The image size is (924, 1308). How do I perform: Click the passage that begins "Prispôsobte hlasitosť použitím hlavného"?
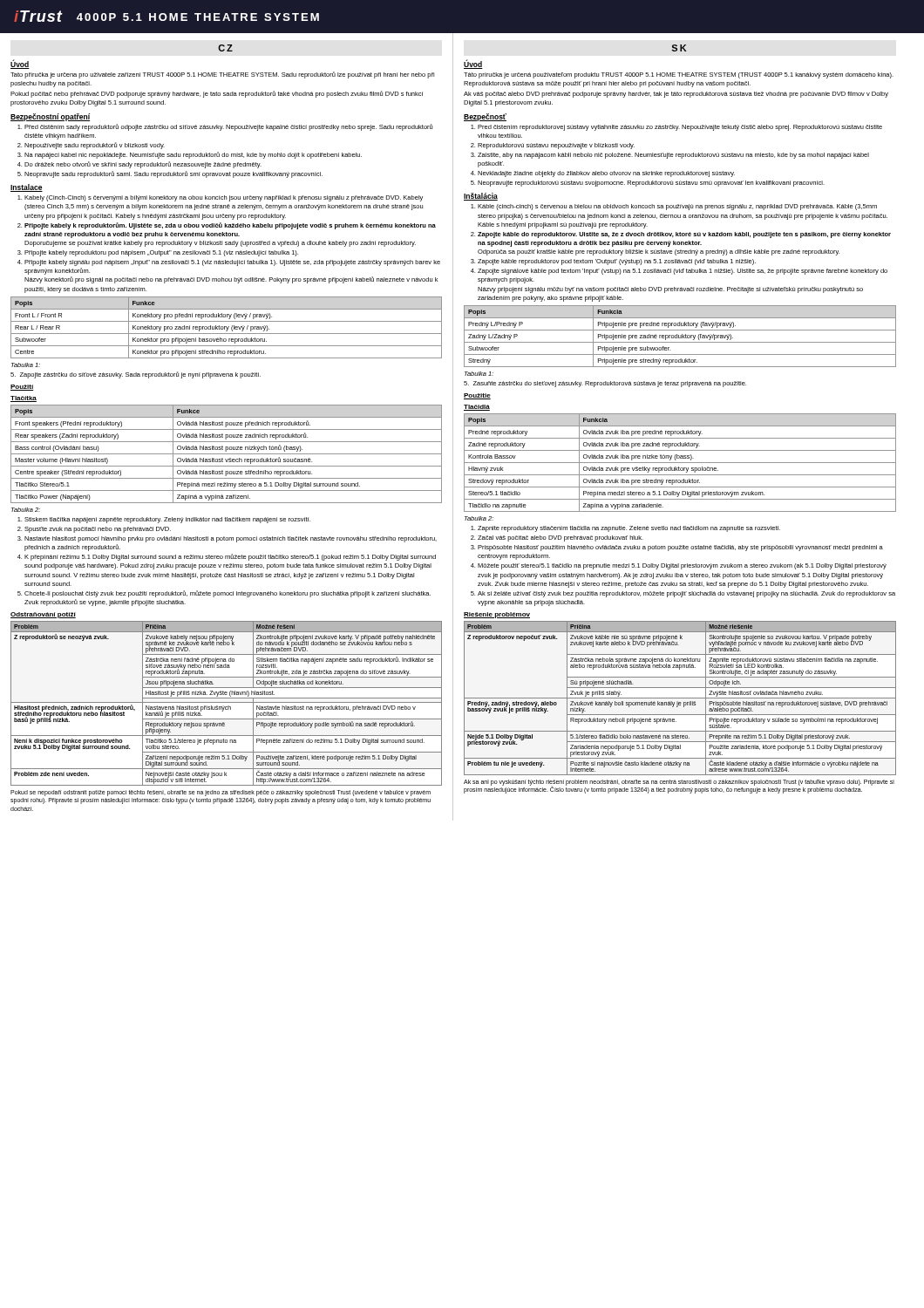click(680, 552)
